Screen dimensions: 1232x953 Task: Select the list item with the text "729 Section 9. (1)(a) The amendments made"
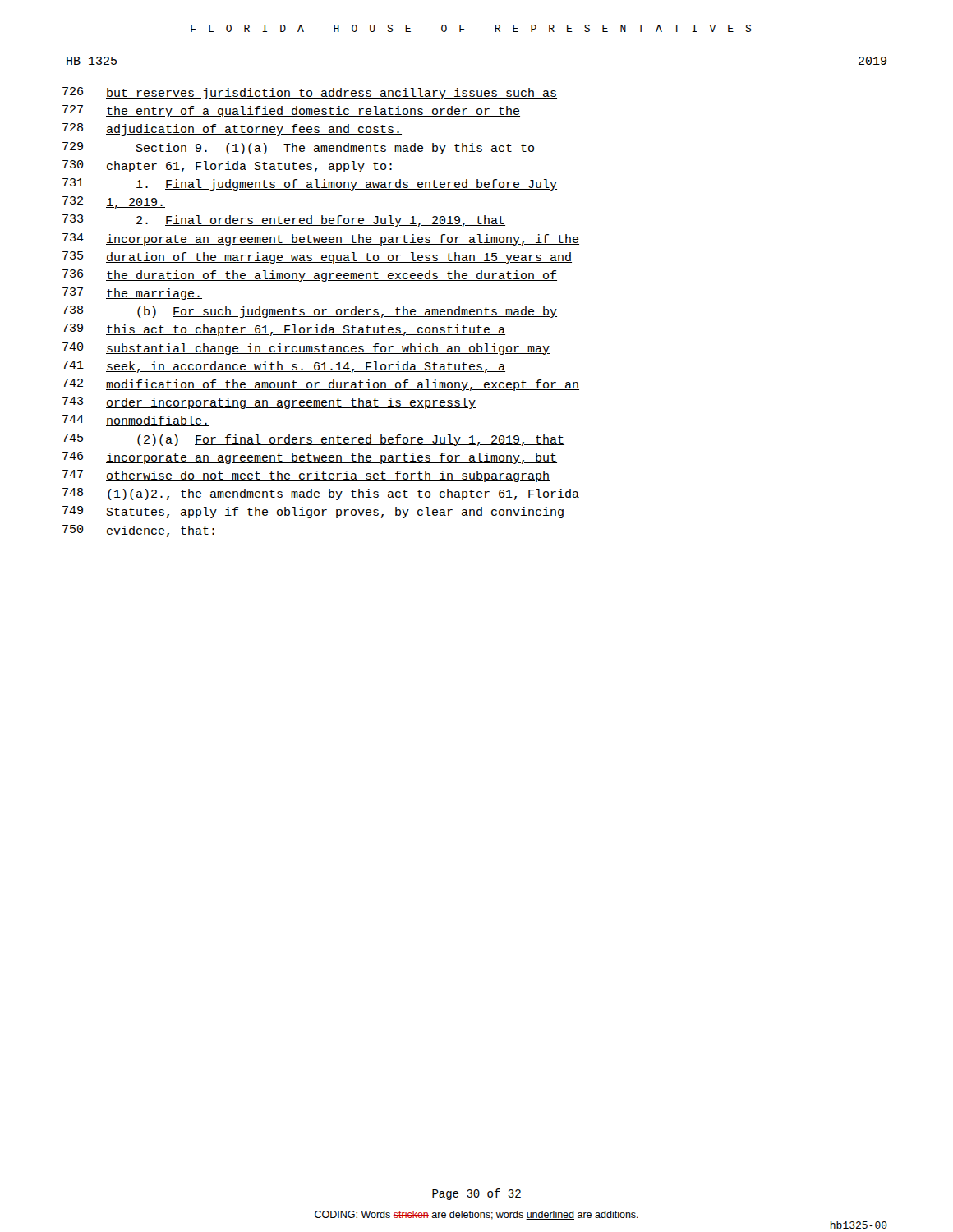(x=468, y=149)
